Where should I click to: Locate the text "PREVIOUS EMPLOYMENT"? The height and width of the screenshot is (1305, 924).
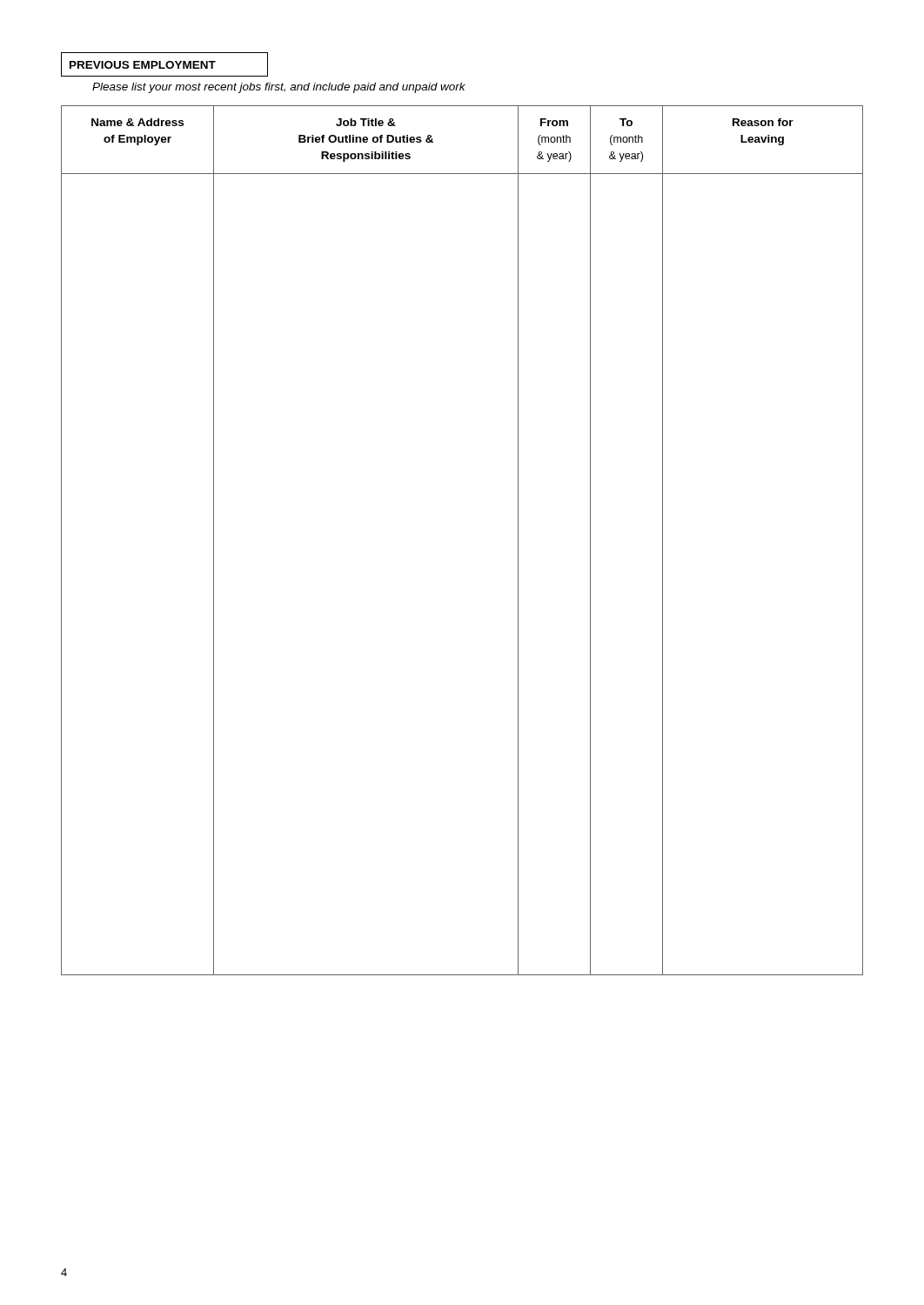click(x=164, y=64)
